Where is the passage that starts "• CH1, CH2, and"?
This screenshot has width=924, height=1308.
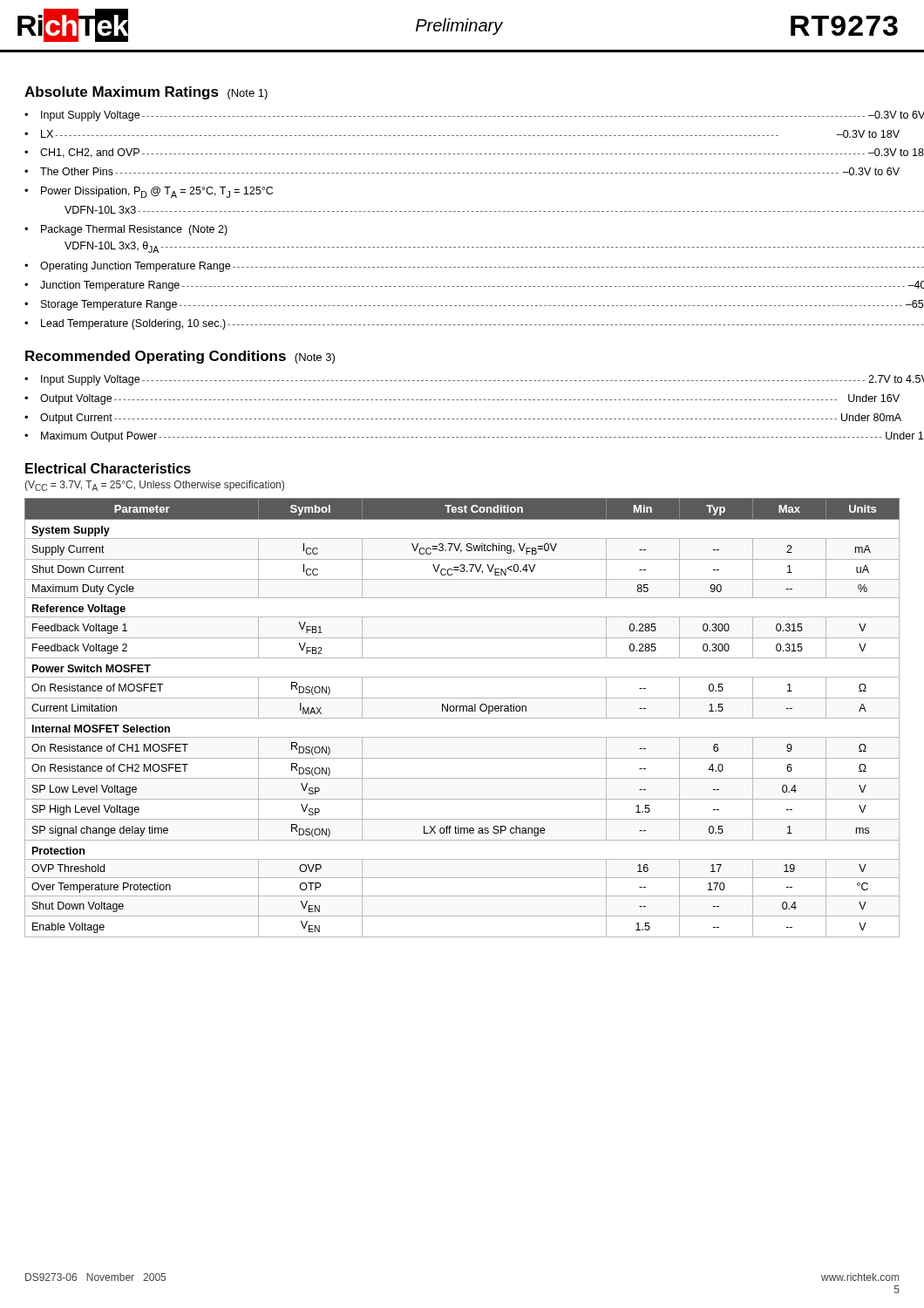click(462, 153)
